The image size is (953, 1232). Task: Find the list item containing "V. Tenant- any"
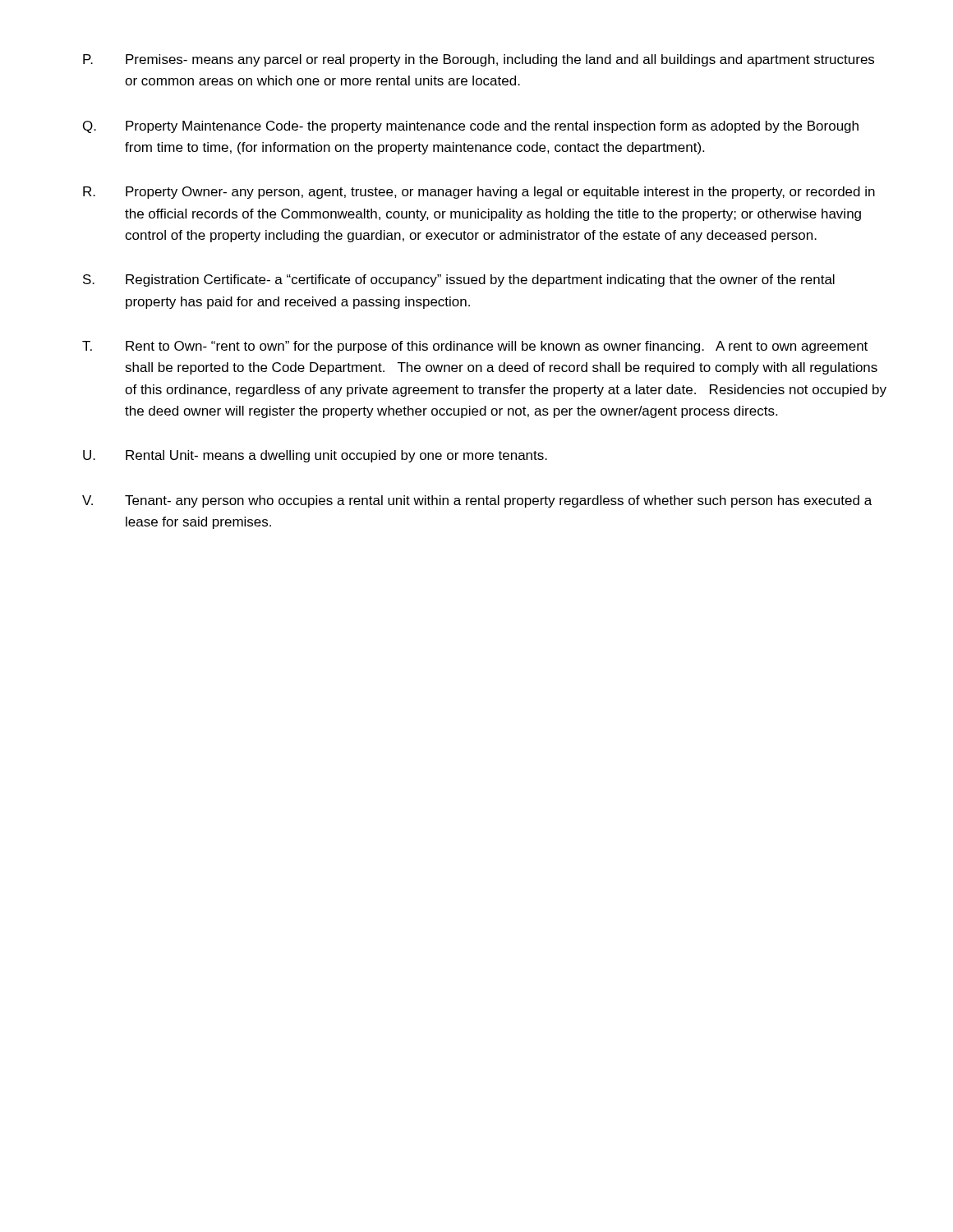485,512
